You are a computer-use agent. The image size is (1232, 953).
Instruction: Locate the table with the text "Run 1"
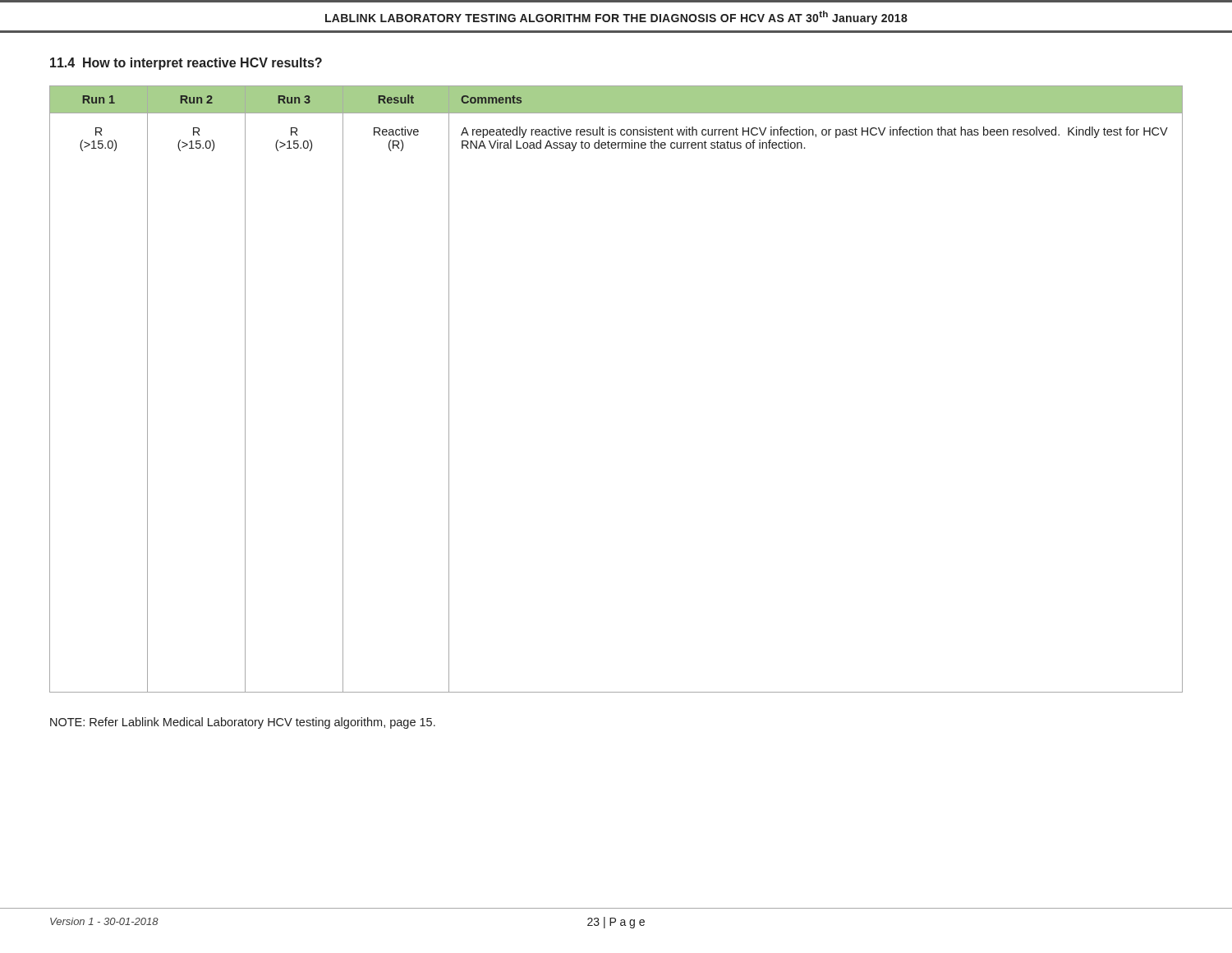(616, 389)
